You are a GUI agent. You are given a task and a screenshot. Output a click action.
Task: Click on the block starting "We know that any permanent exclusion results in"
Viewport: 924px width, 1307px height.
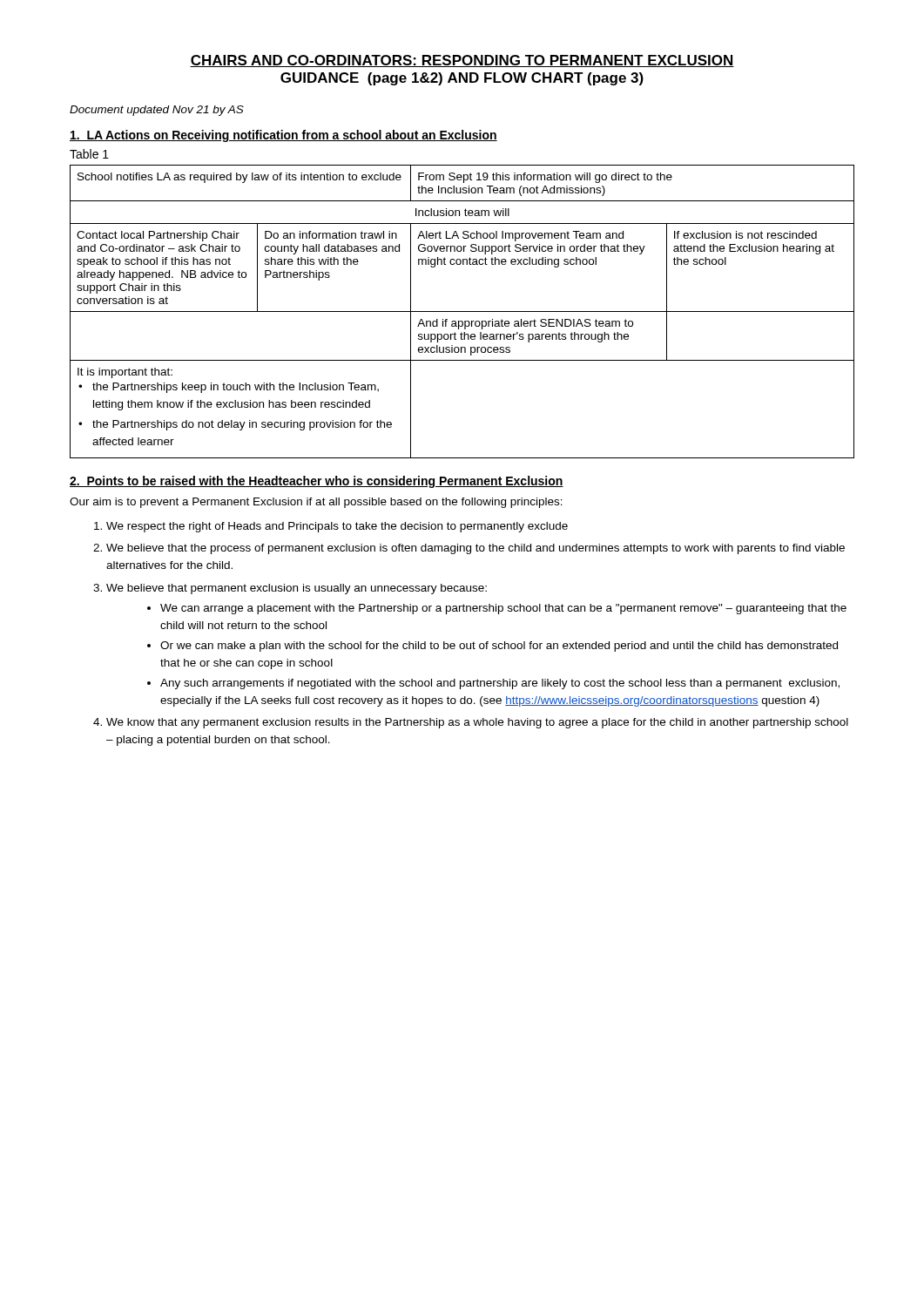pyautogui.click(x=472, y=731)
